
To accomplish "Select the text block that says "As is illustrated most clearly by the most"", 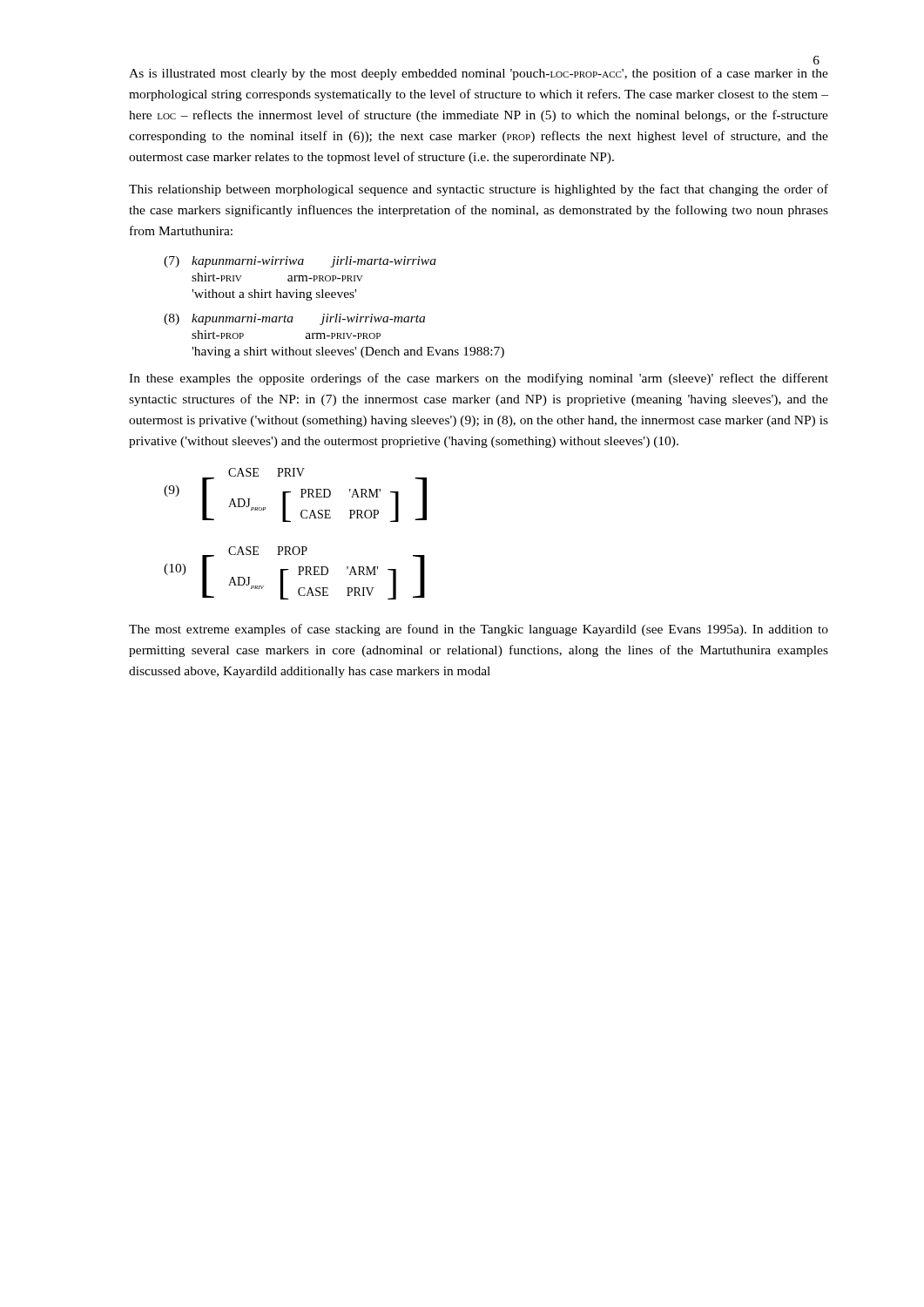I will point(479,115).
